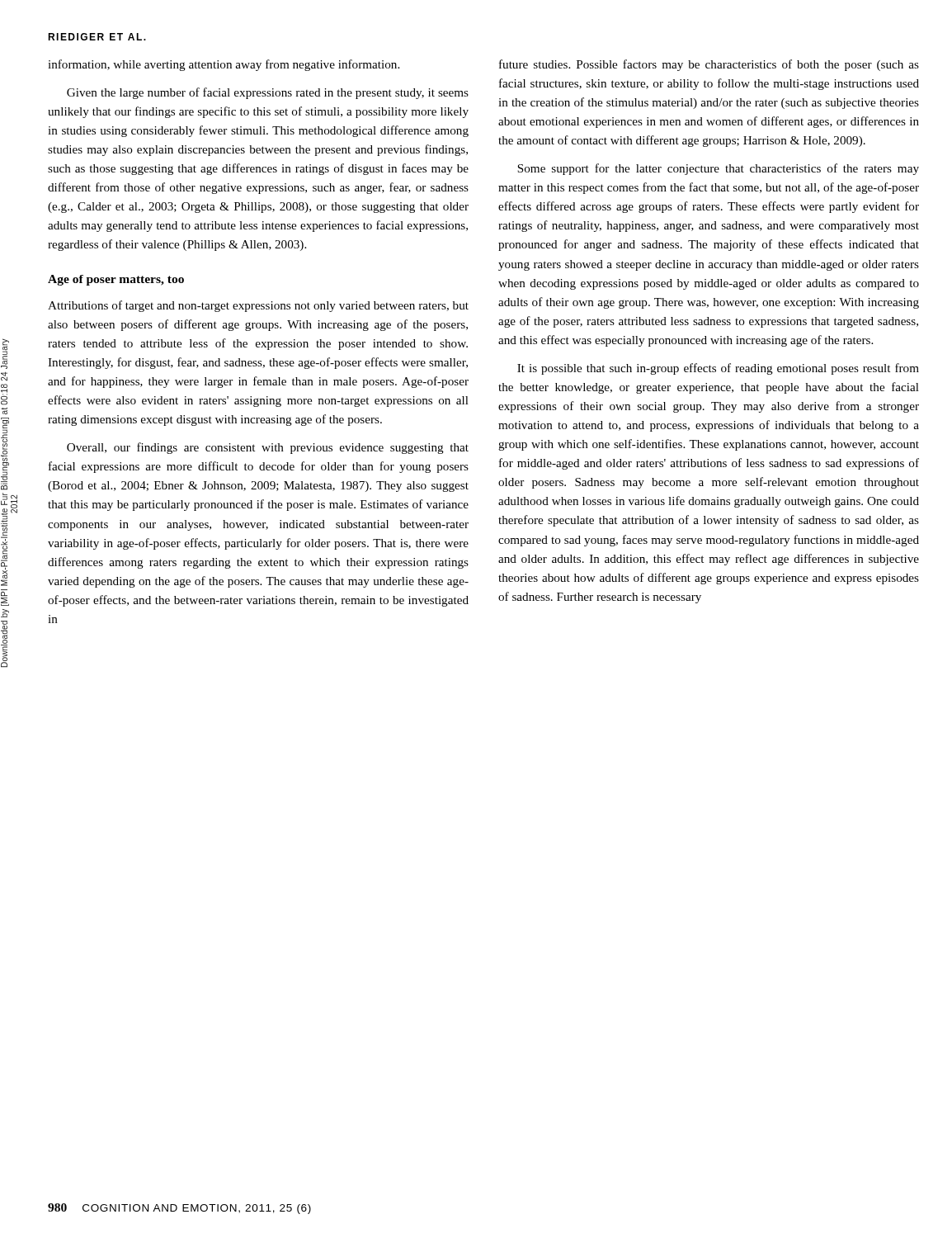Image resolution: width=952 pixels, height=1238 pixels.
Task: Click on the section header containing "Age of poser matters, too"
Action: 116,278
